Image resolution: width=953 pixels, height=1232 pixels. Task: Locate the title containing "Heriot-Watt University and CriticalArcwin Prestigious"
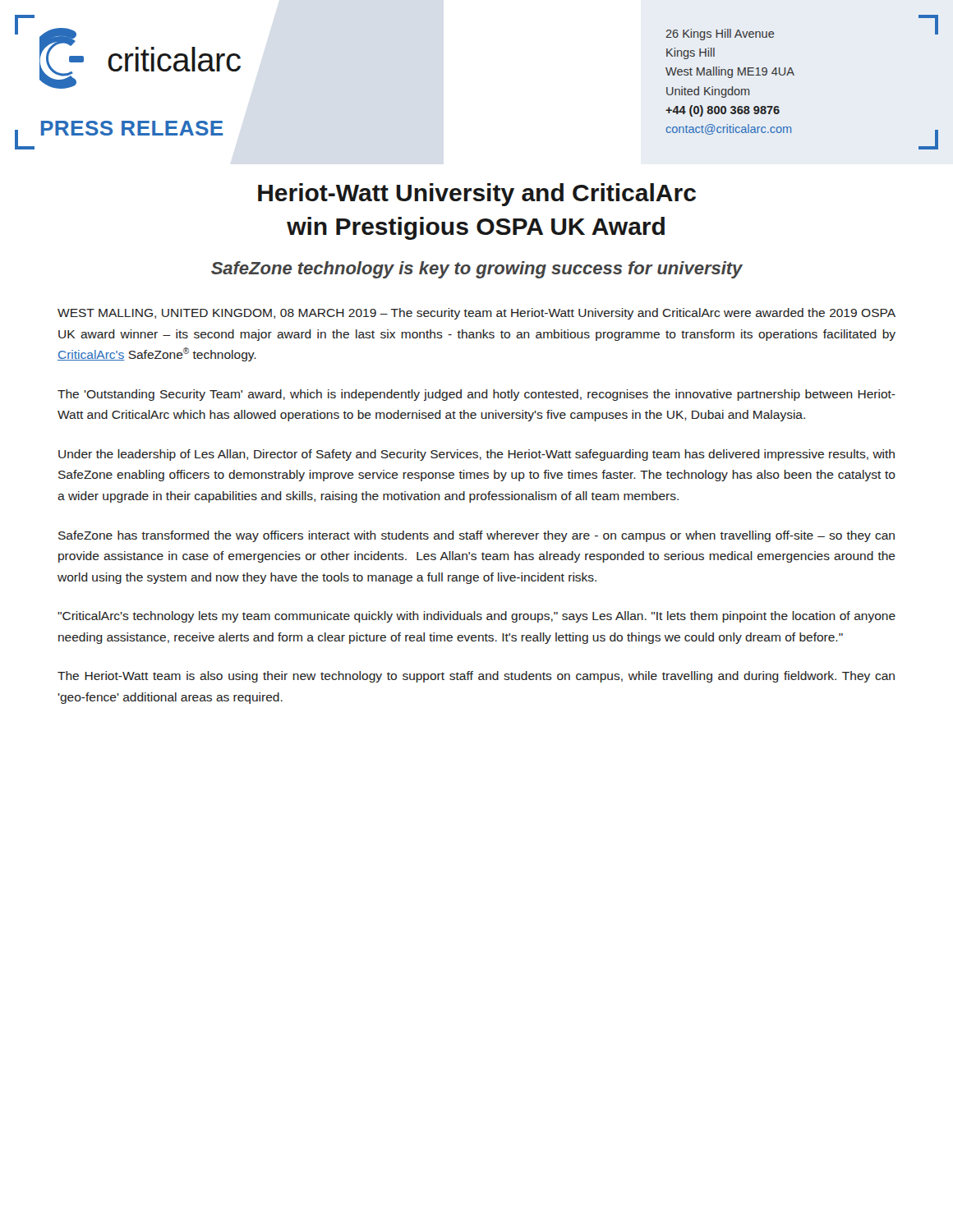(x=476, y=209)
